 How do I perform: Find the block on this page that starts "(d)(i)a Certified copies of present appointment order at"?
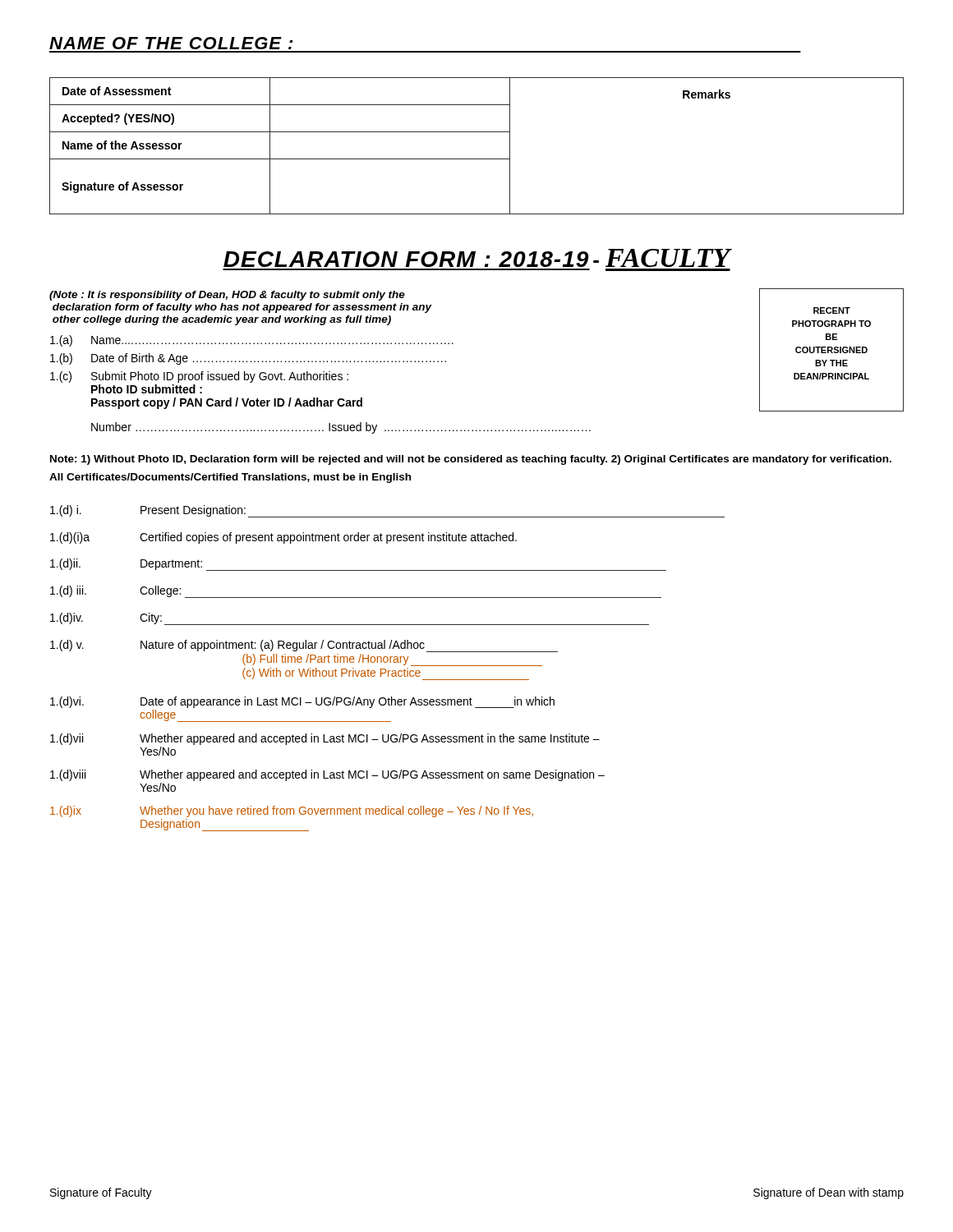[476, 537]
